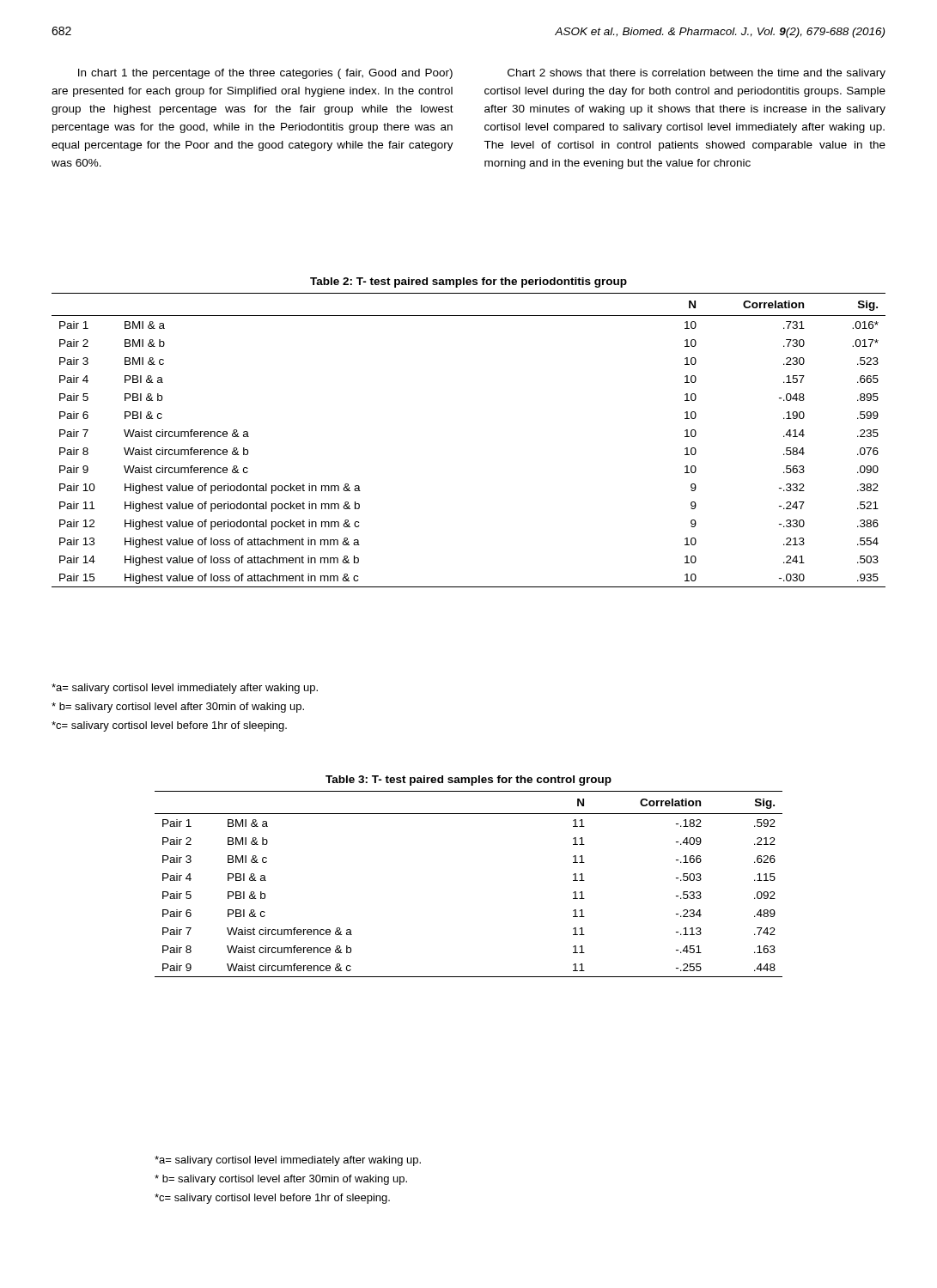
Task: Click the passage that begins "In chart 1 the percentage of the three"
Action: pyautogui.click(x=252, y=117)
